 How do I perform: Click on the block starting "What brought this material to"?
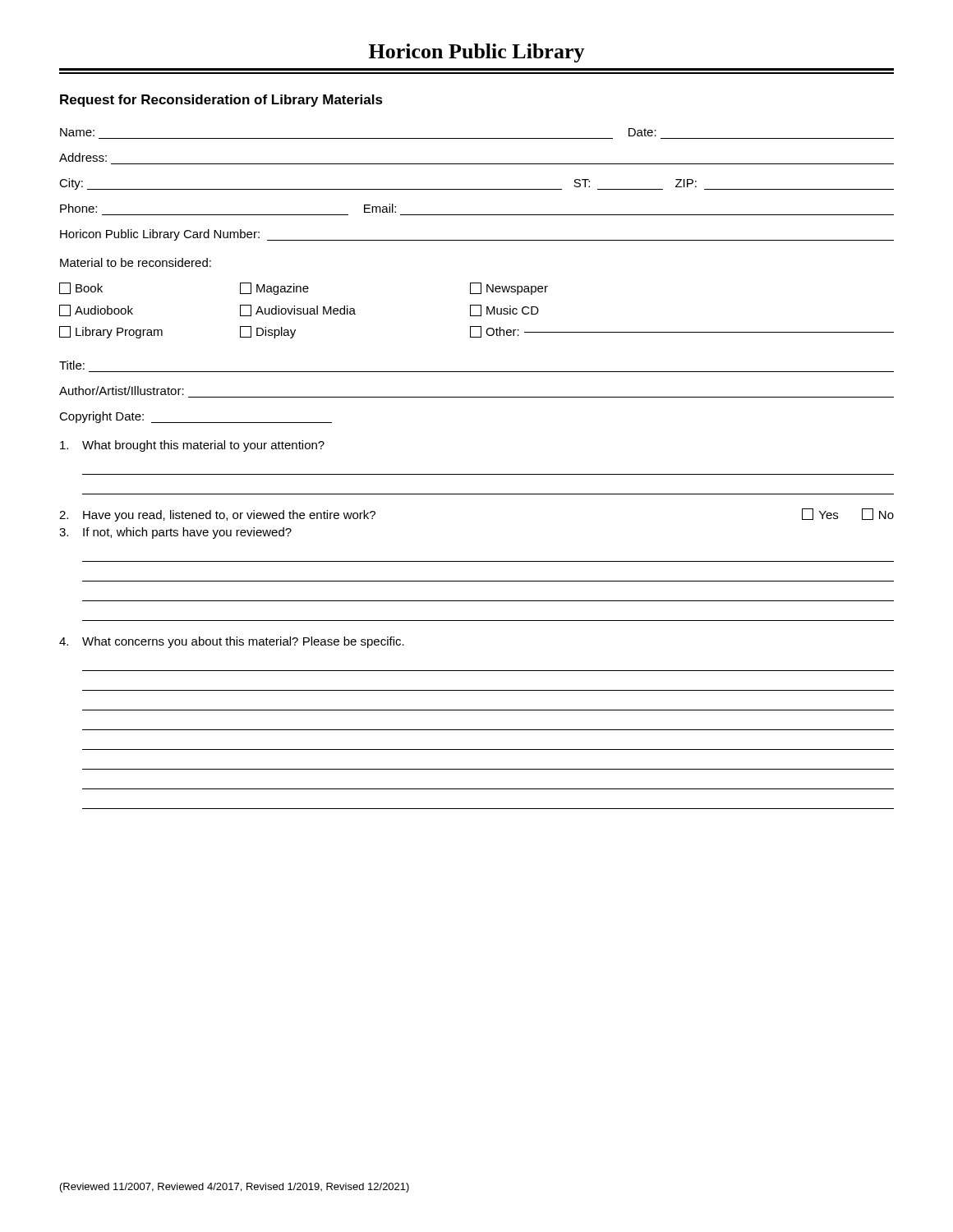click(x=476, y=466)
